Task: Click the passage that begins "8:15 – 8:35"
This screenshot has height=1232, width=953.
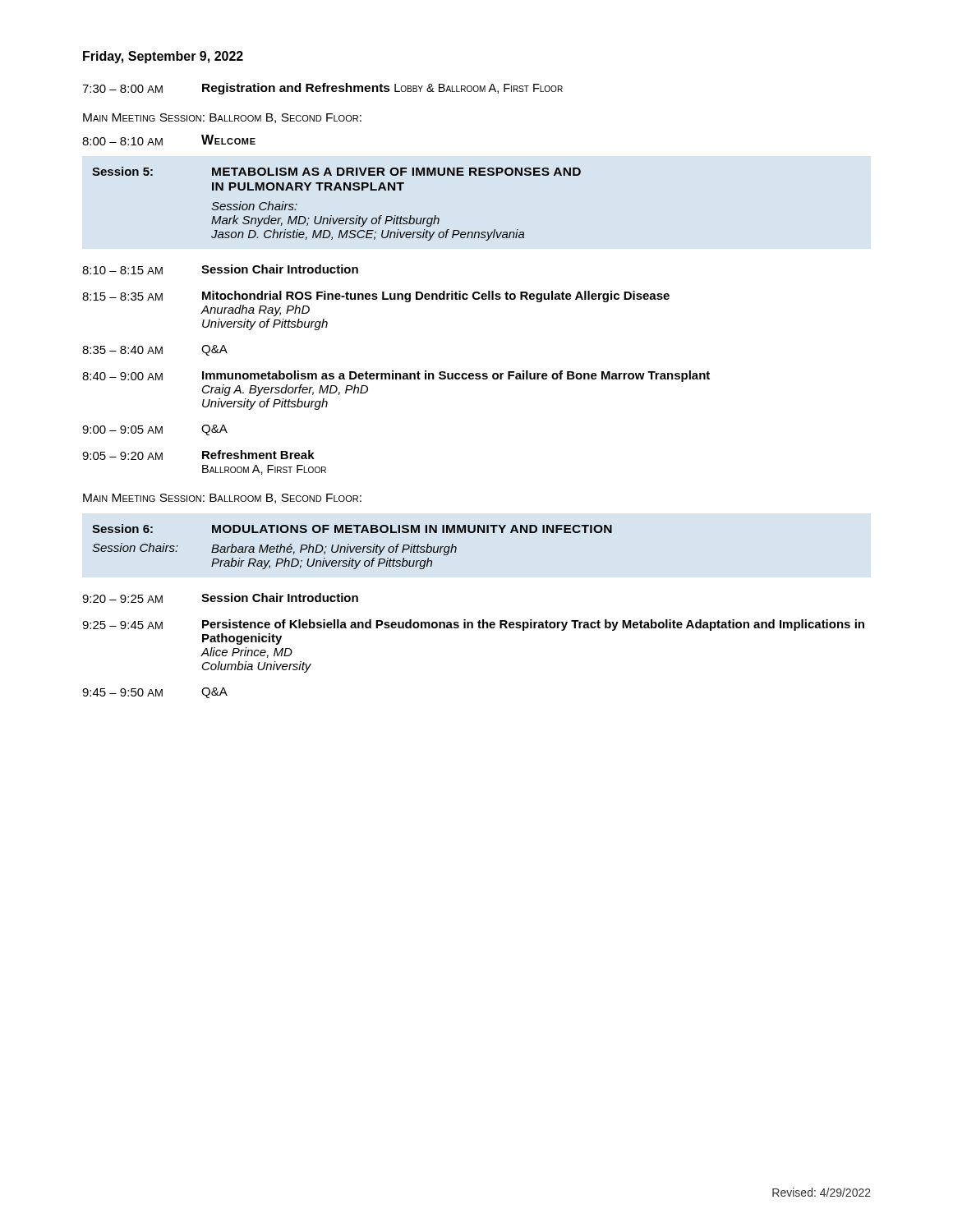Action: pyautogui.click(x=476, y=309)
